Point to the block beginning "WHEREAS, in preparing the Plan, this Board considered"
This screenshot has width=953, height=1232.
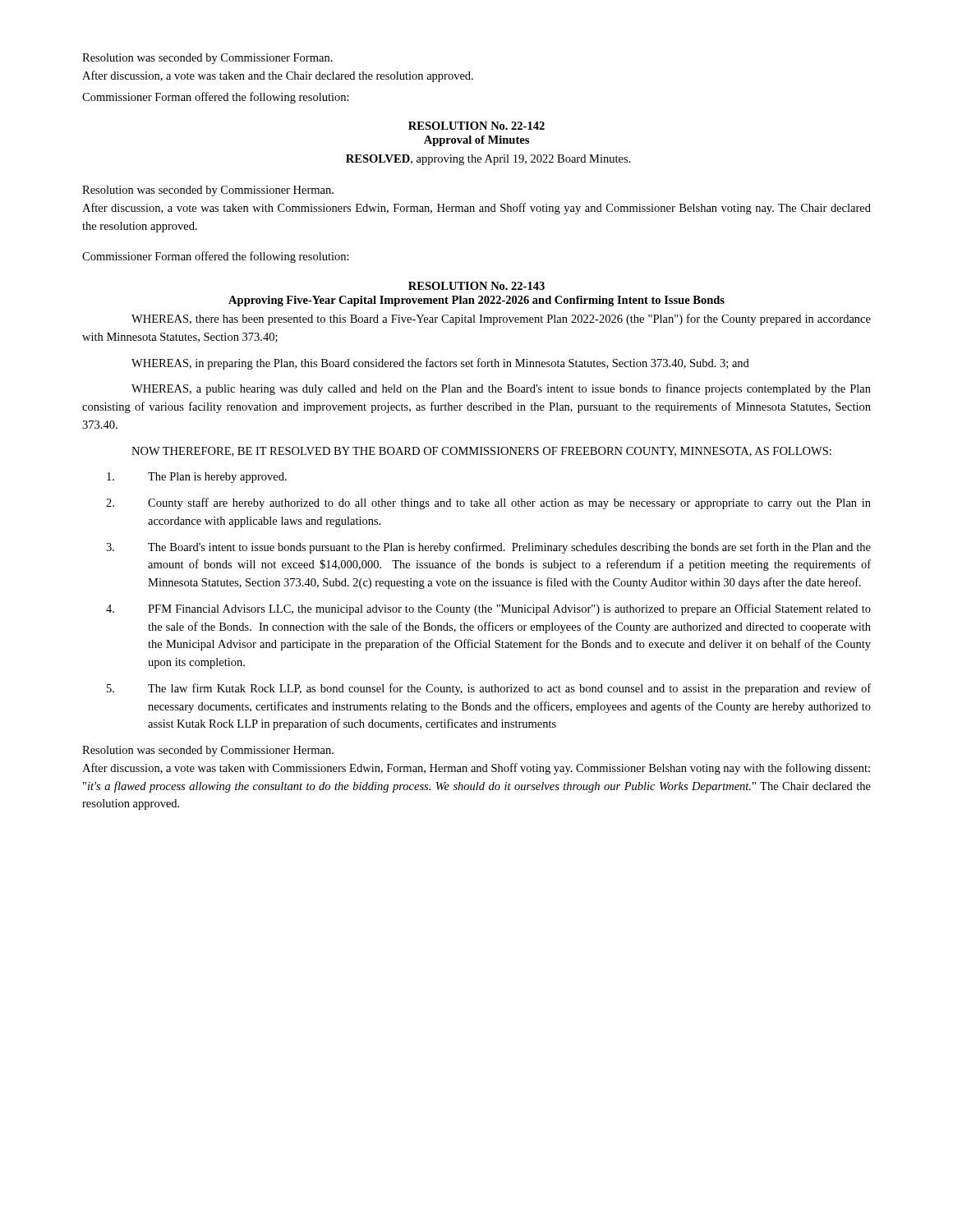tap(440, 363)
